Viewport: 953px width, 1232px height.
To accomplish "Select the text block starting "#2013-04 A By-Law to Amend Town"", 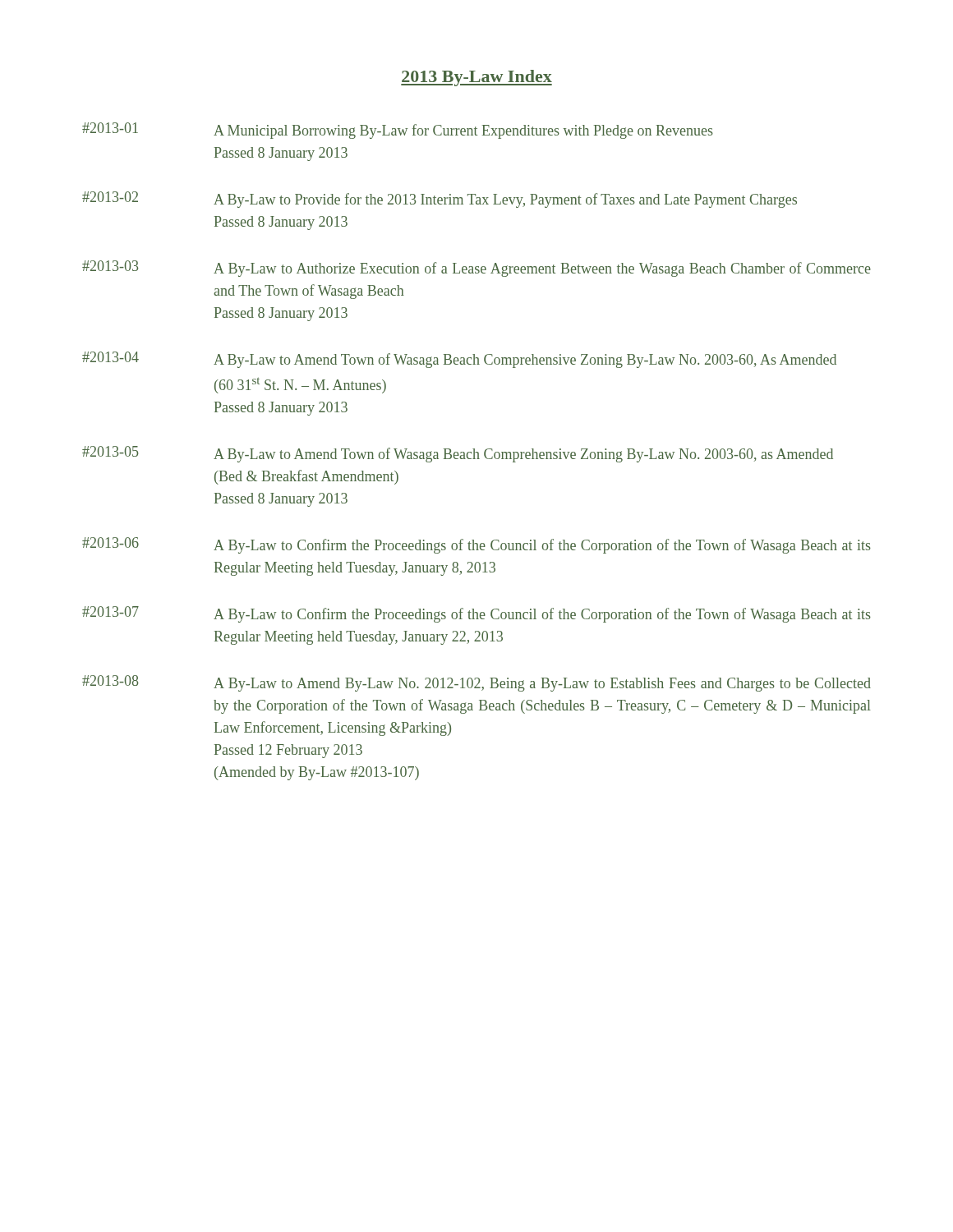I will point(459,360).
